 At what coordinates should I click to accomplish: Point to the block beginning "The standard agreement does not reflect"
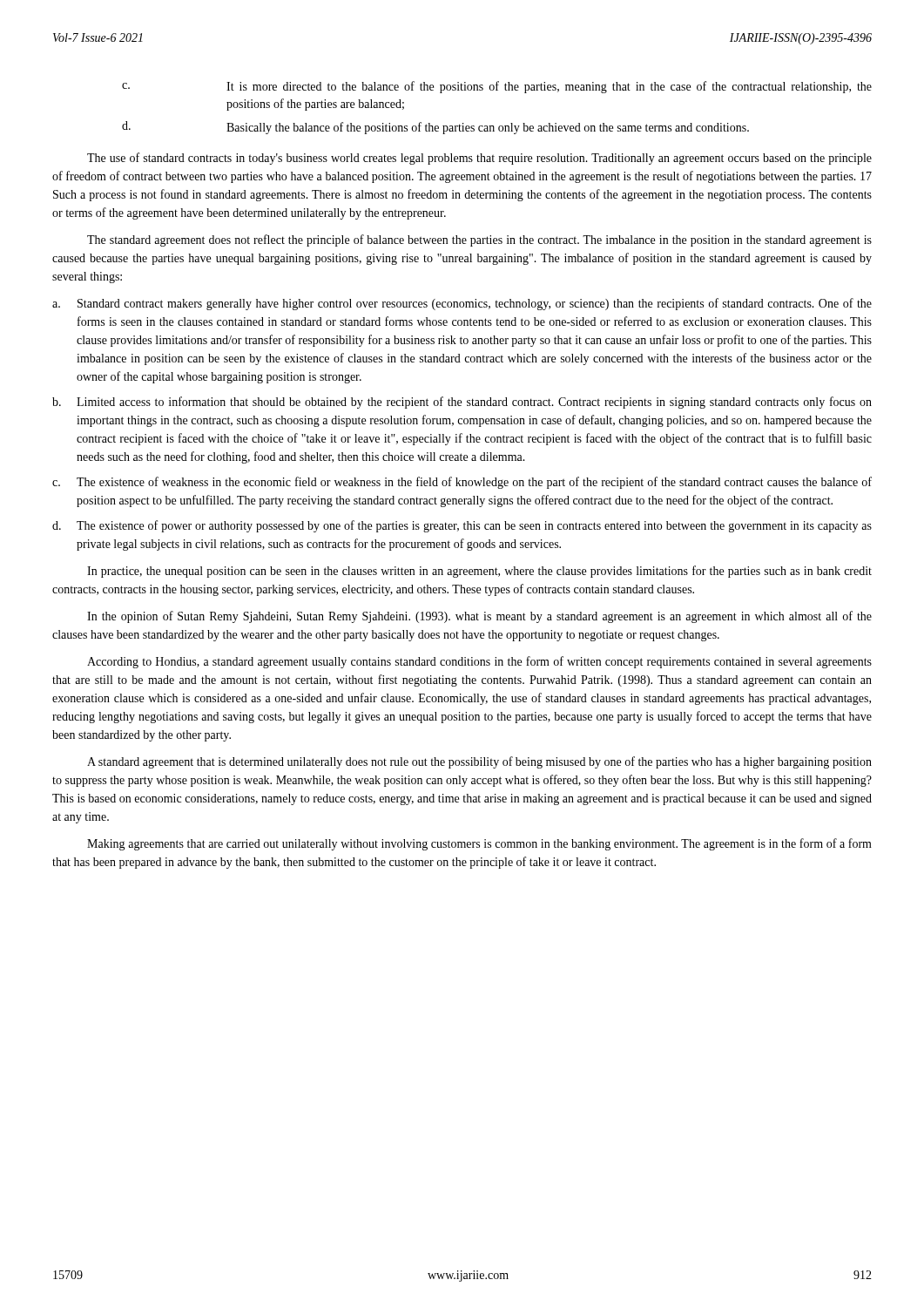tap(462, 258)
